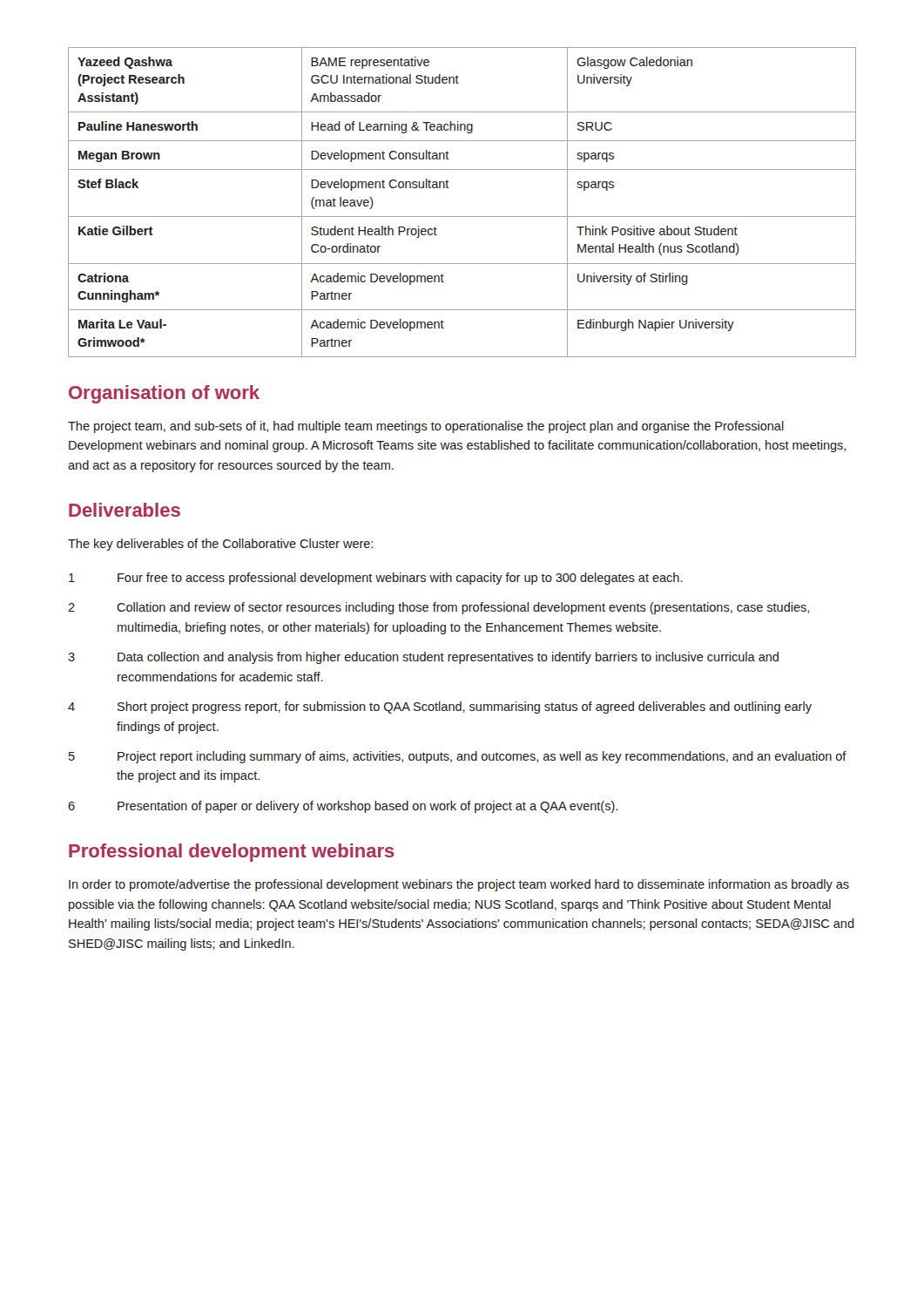Locate the table with the text "Development Consultant"
Viewport: 924px width, 1307px height.
pyautogui.click(x=462, y=202)
